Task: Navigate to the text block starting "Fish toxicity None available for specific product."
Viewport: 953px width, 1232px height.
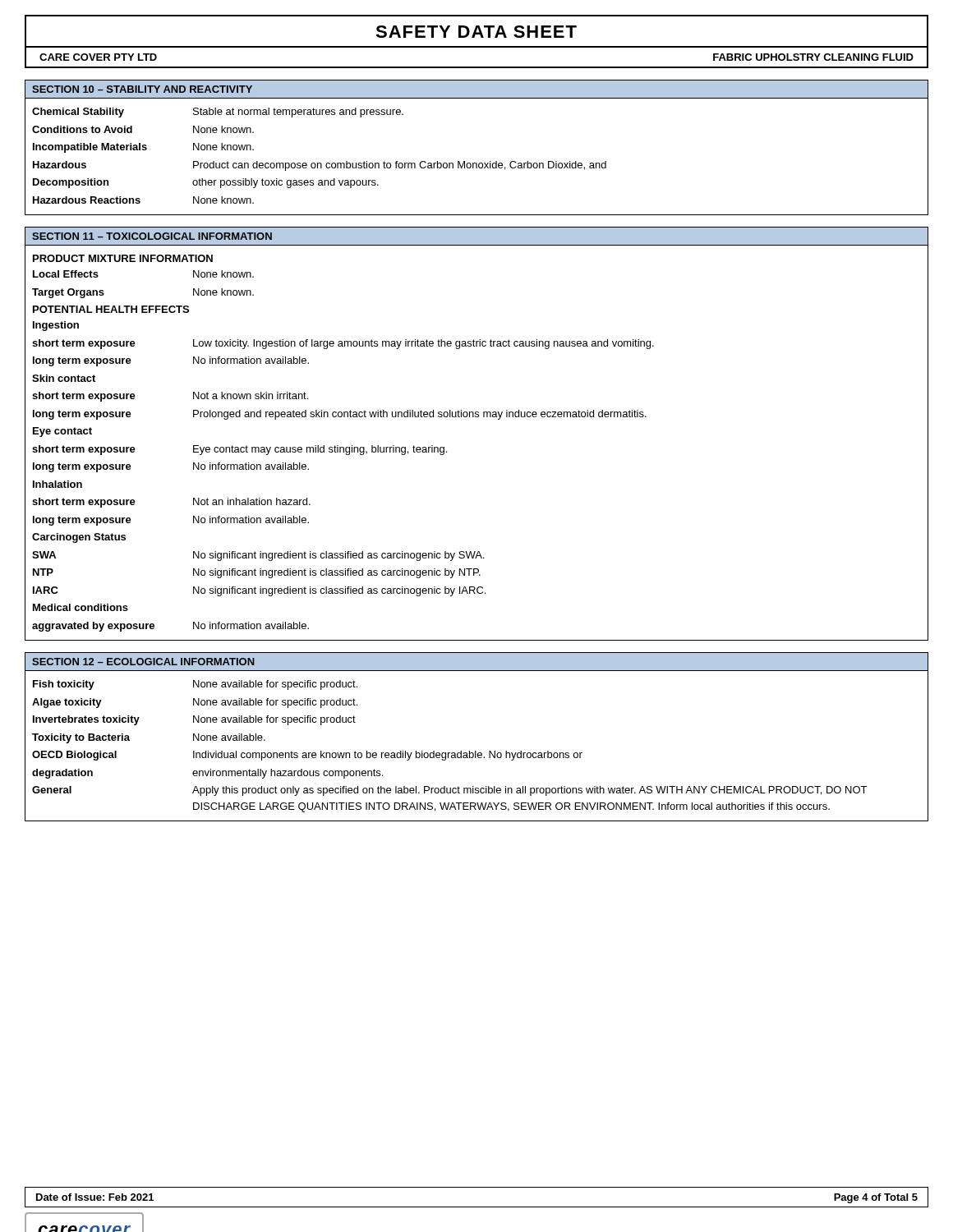Action: click(x=195, y=685)
